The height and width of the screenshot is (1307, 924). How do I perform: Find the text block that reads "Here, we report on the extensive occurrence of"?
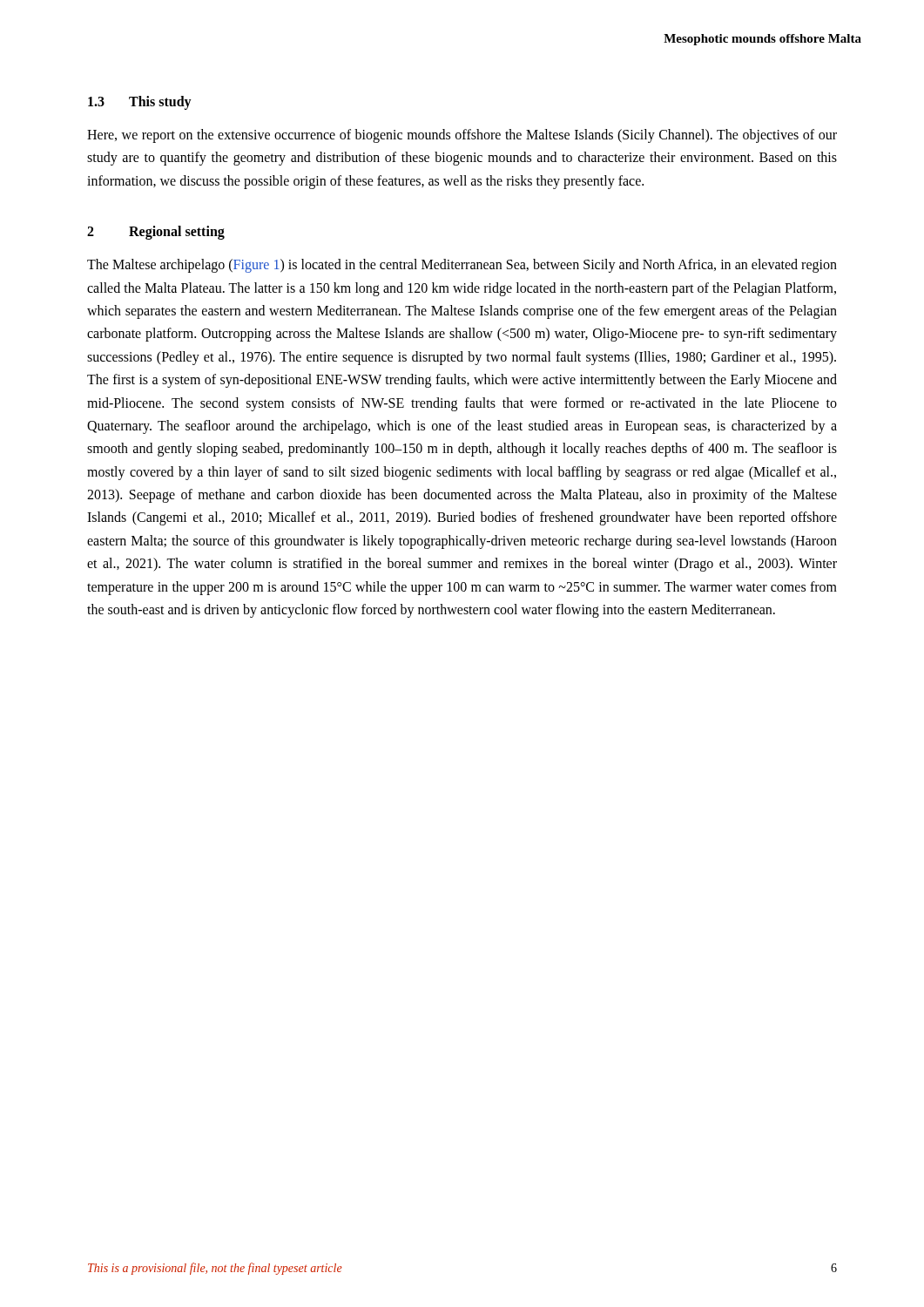462,158
